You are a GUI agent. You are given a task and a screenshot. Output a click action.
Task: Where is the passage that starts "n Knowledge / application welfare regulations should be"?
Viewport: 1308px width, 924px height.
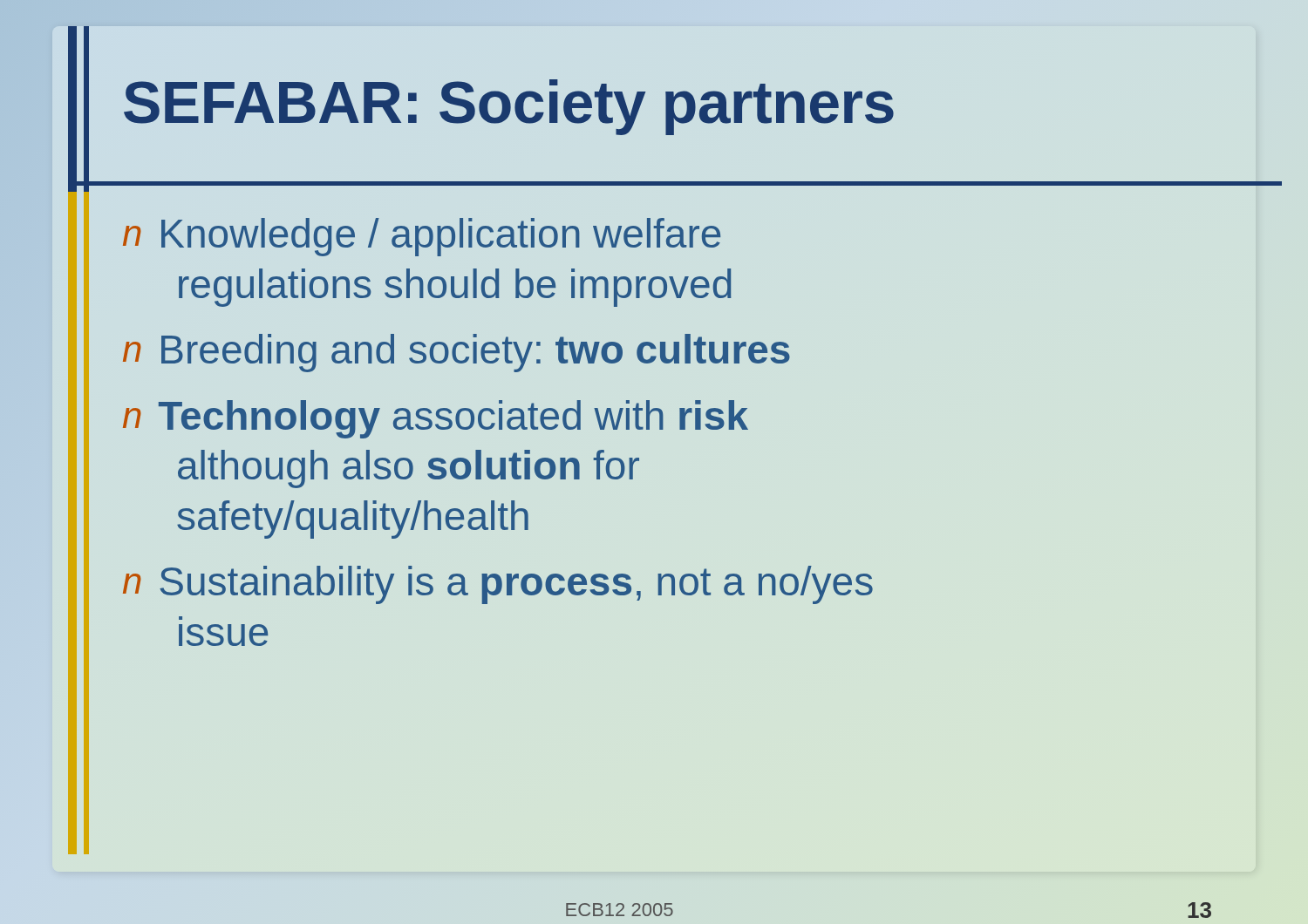[689, 259]
